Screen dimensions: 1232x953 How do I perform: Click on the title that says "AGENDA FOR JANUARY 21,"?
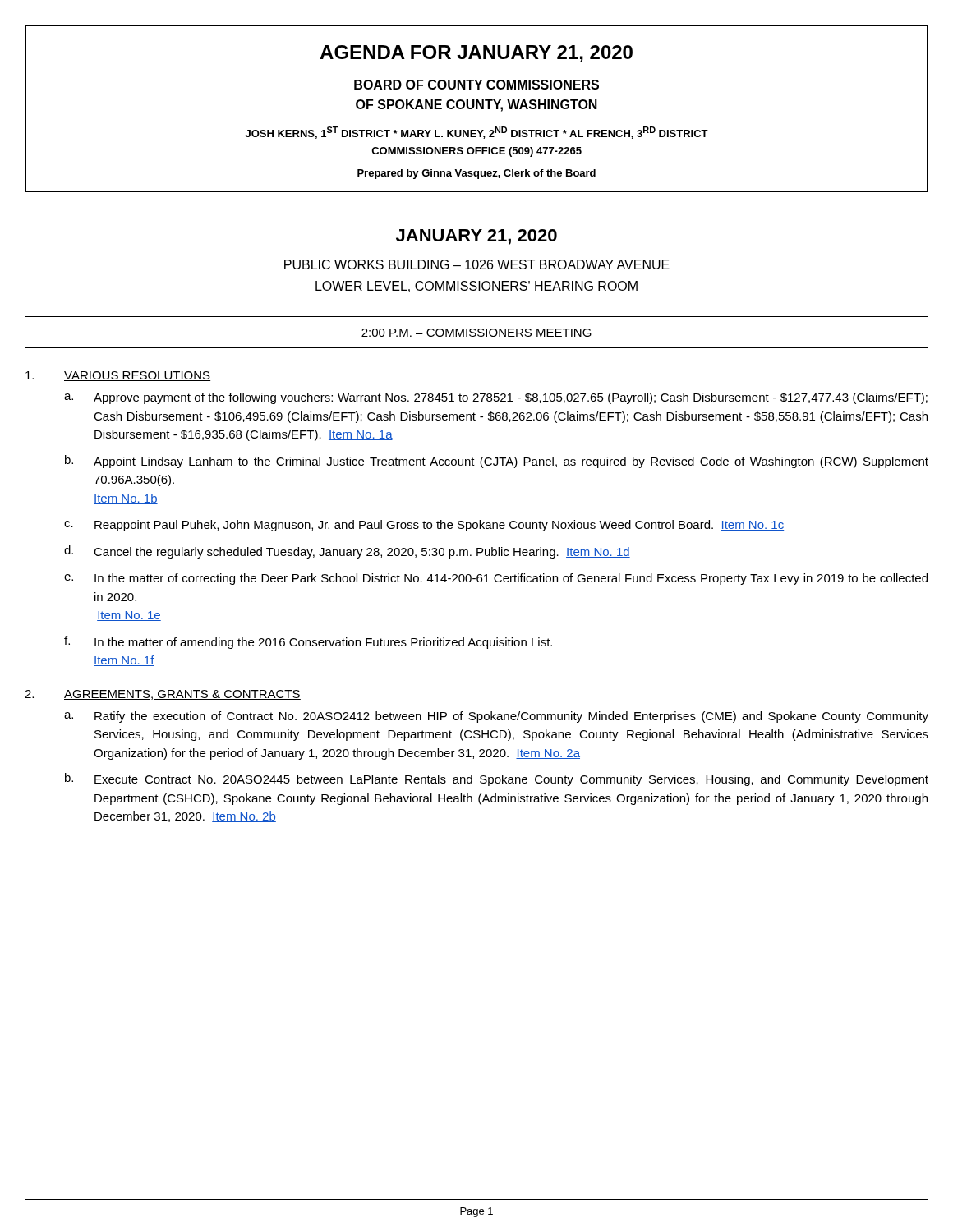(476, 110)
